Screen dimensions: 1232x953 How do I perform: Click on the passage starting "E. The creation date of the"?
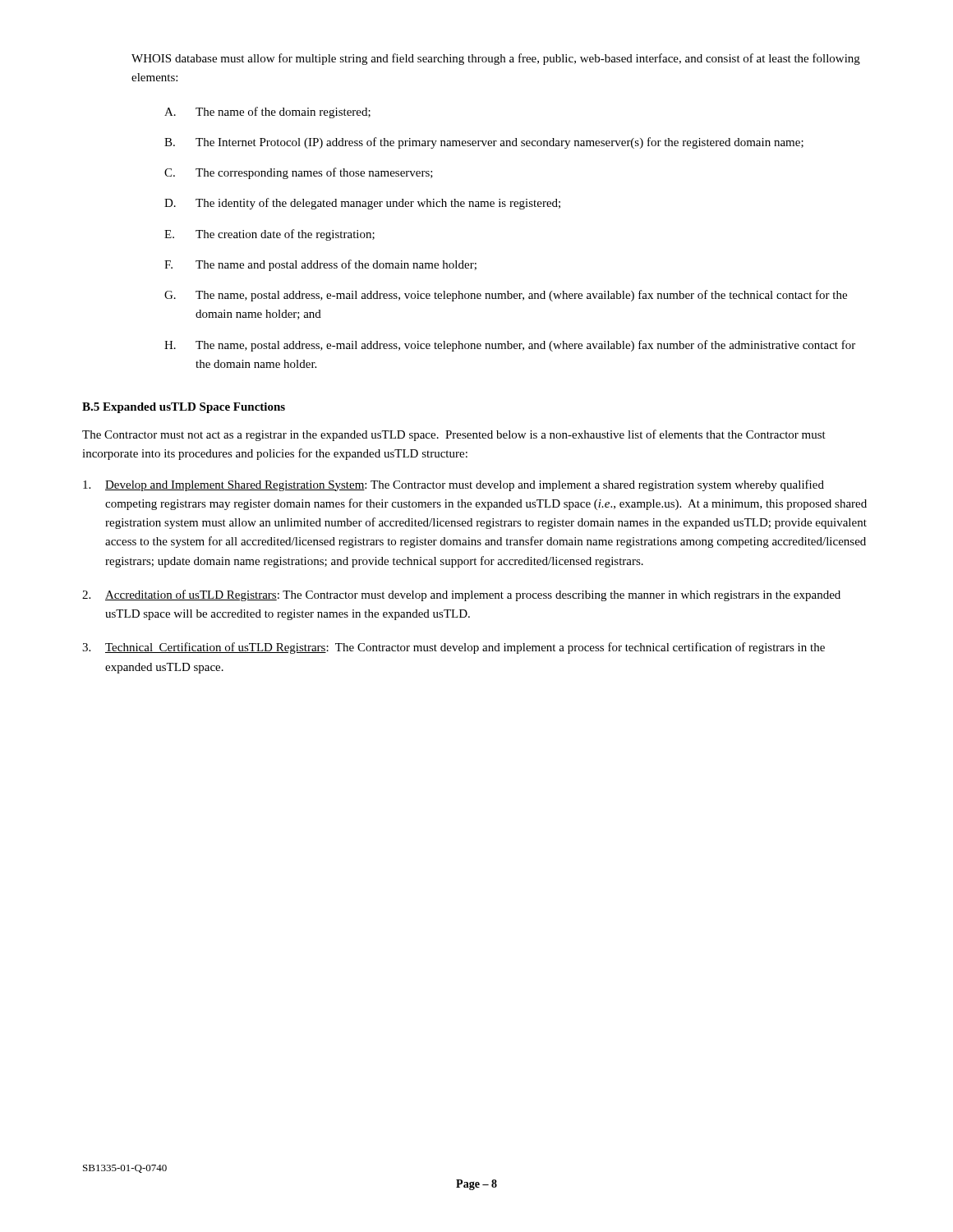tap(269, 235)
